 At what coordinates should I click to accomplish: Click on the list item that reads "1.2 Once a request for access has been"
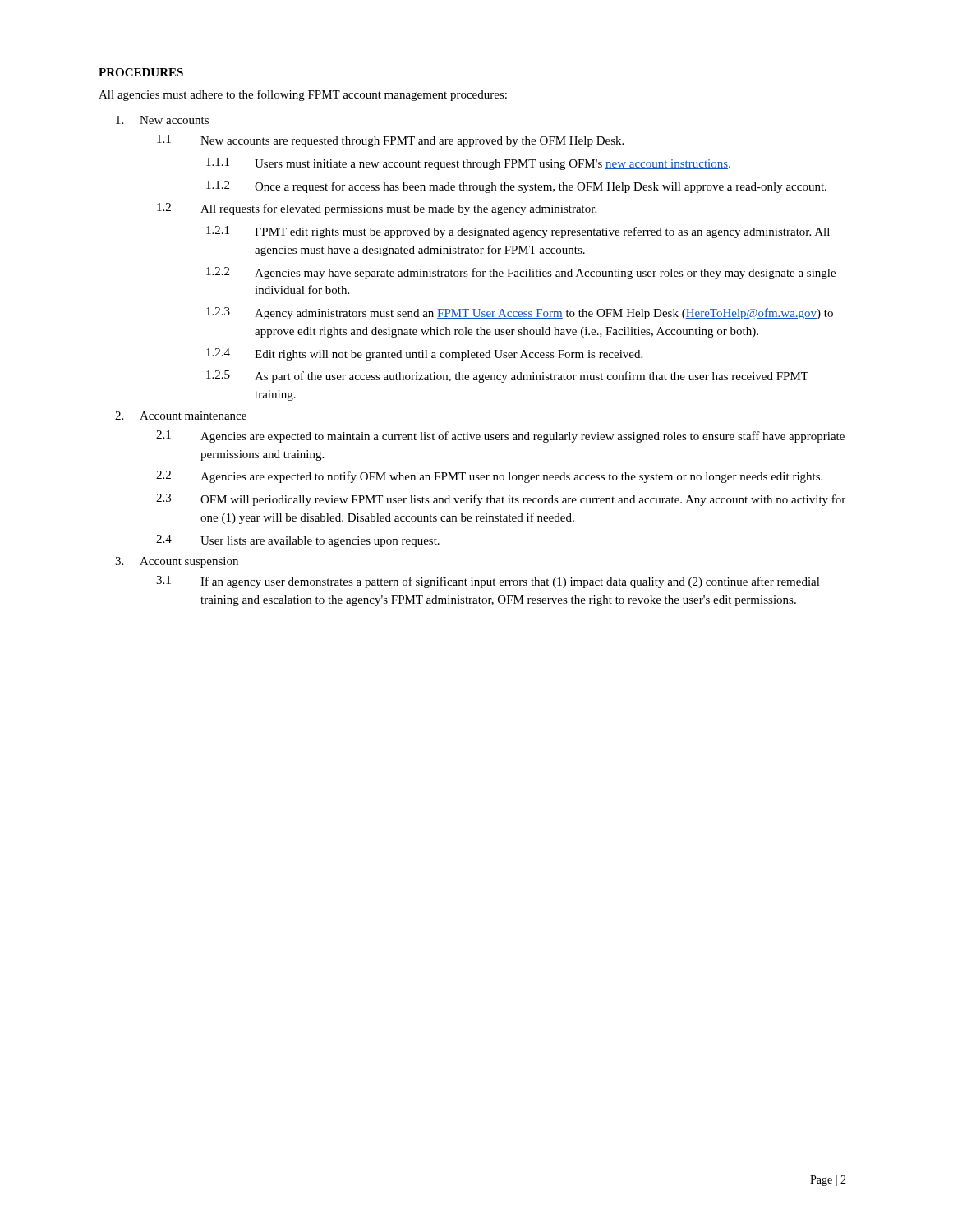516,187
